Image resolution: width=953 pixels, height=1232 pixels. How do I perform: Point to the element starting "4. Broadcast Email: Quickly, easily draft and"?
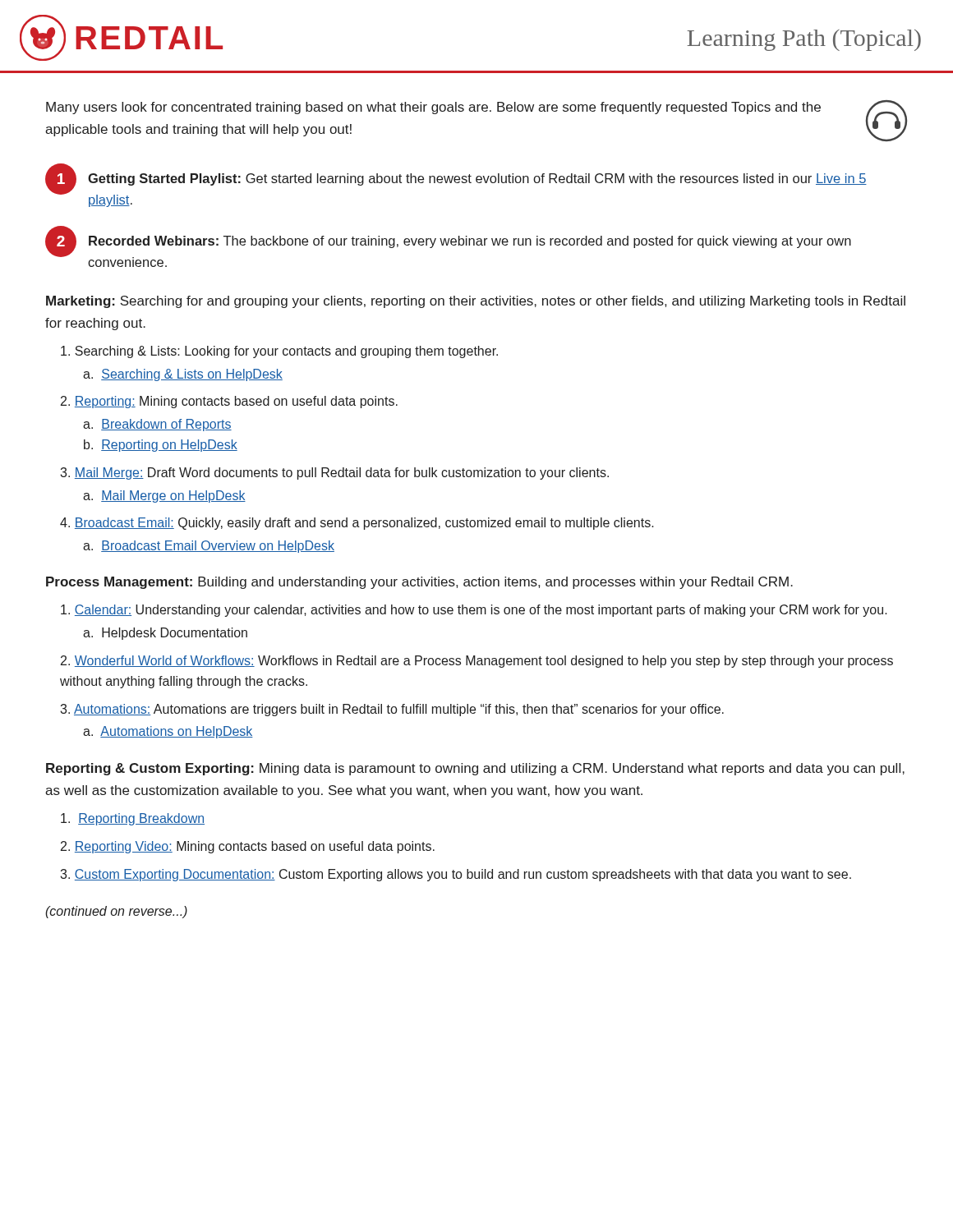pos(484,536)
